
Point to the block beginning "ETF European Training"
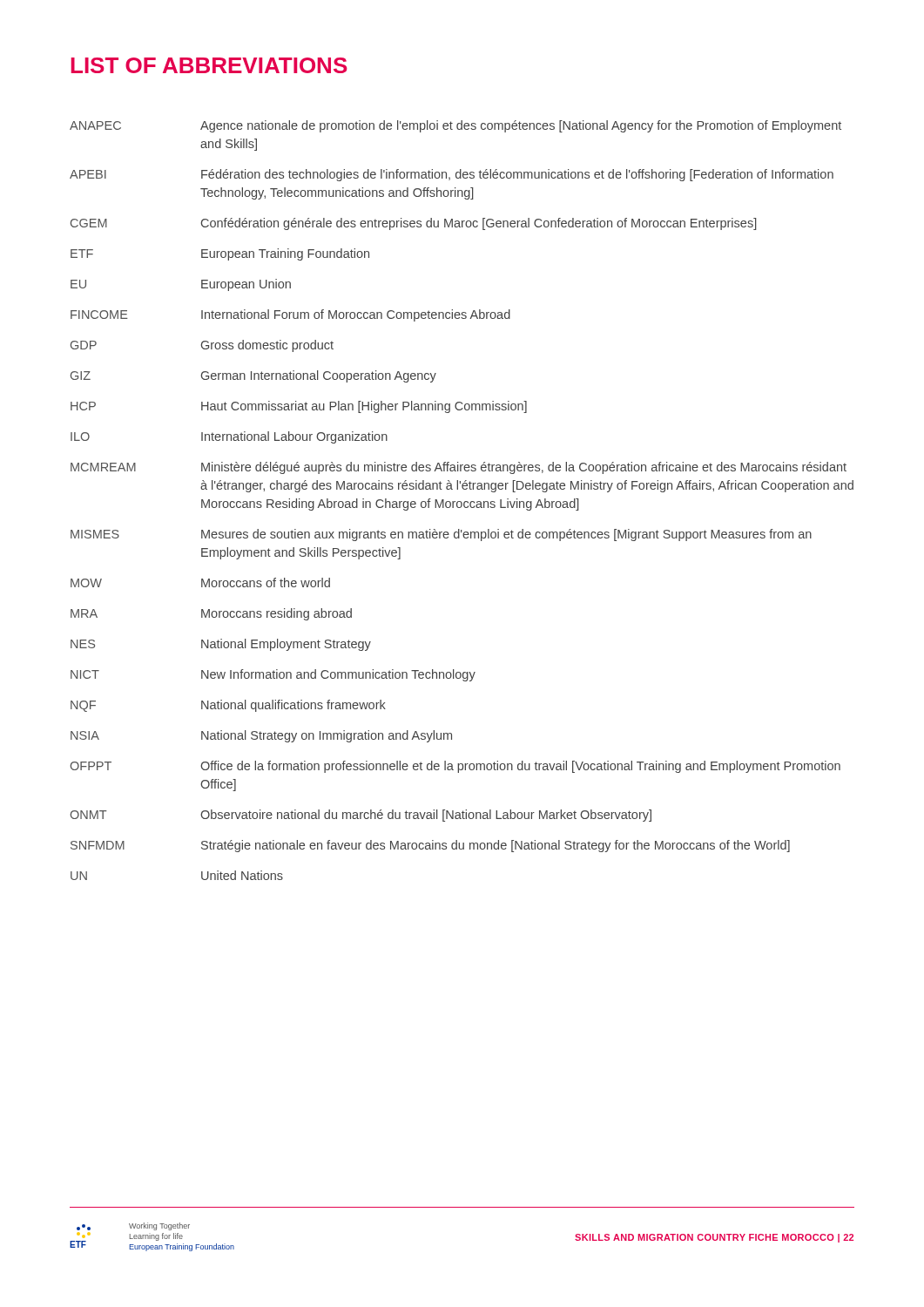tap(220, 254)
